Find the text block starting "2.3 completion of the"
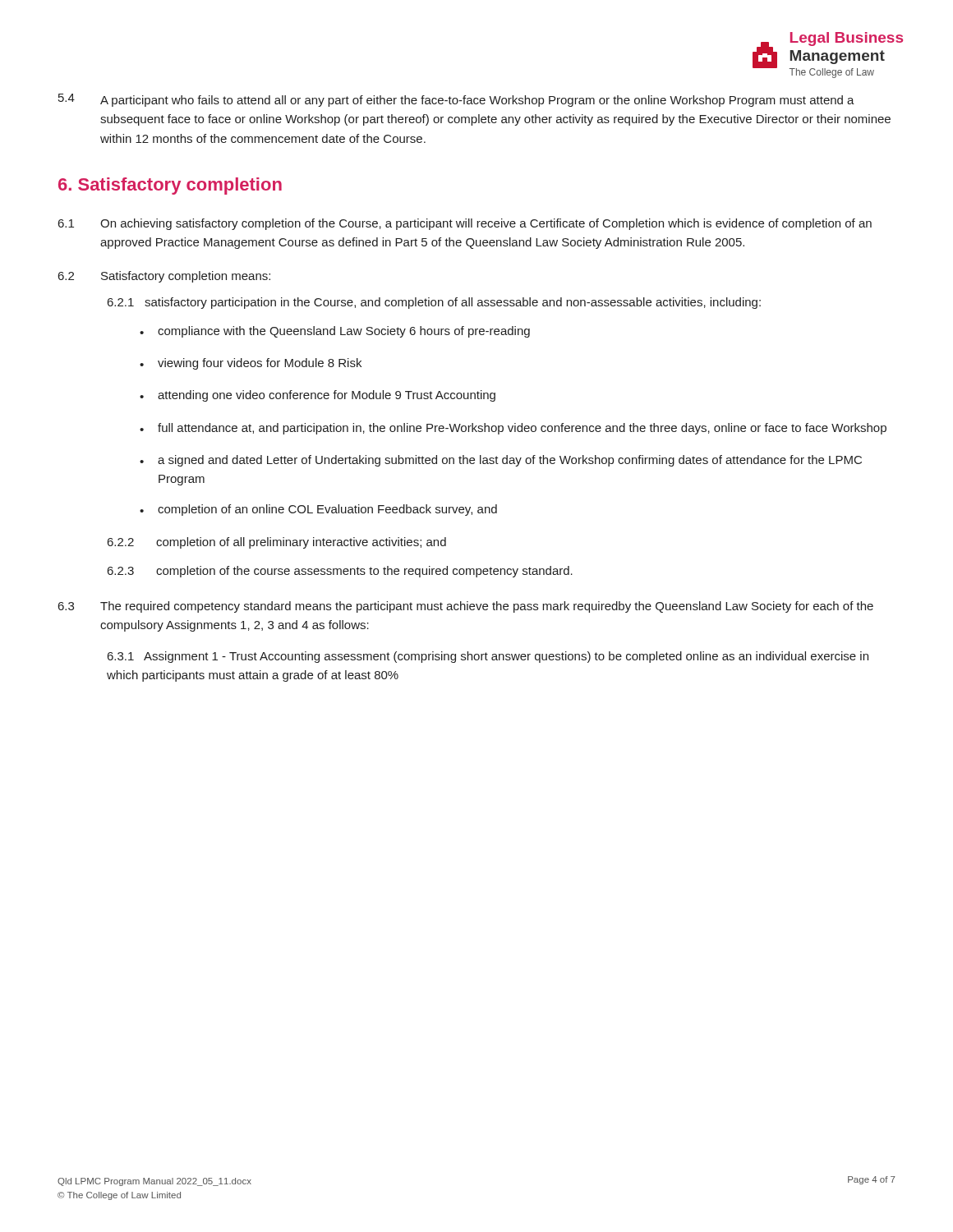953x1232 pixels. (x=340, y=570)
